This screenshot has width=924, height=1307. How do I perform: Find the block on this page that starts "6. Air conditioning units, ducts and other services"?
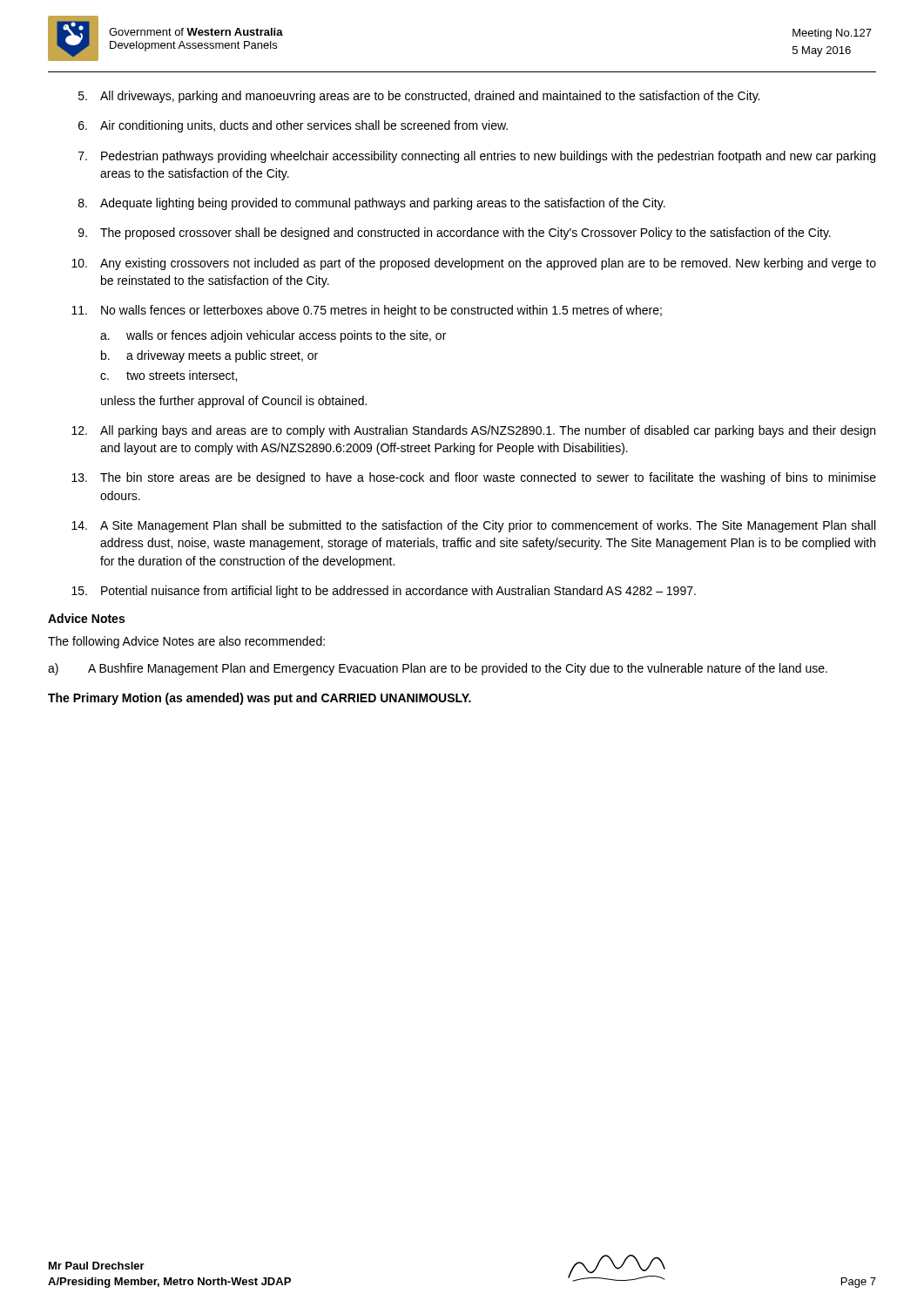(462, 126)
